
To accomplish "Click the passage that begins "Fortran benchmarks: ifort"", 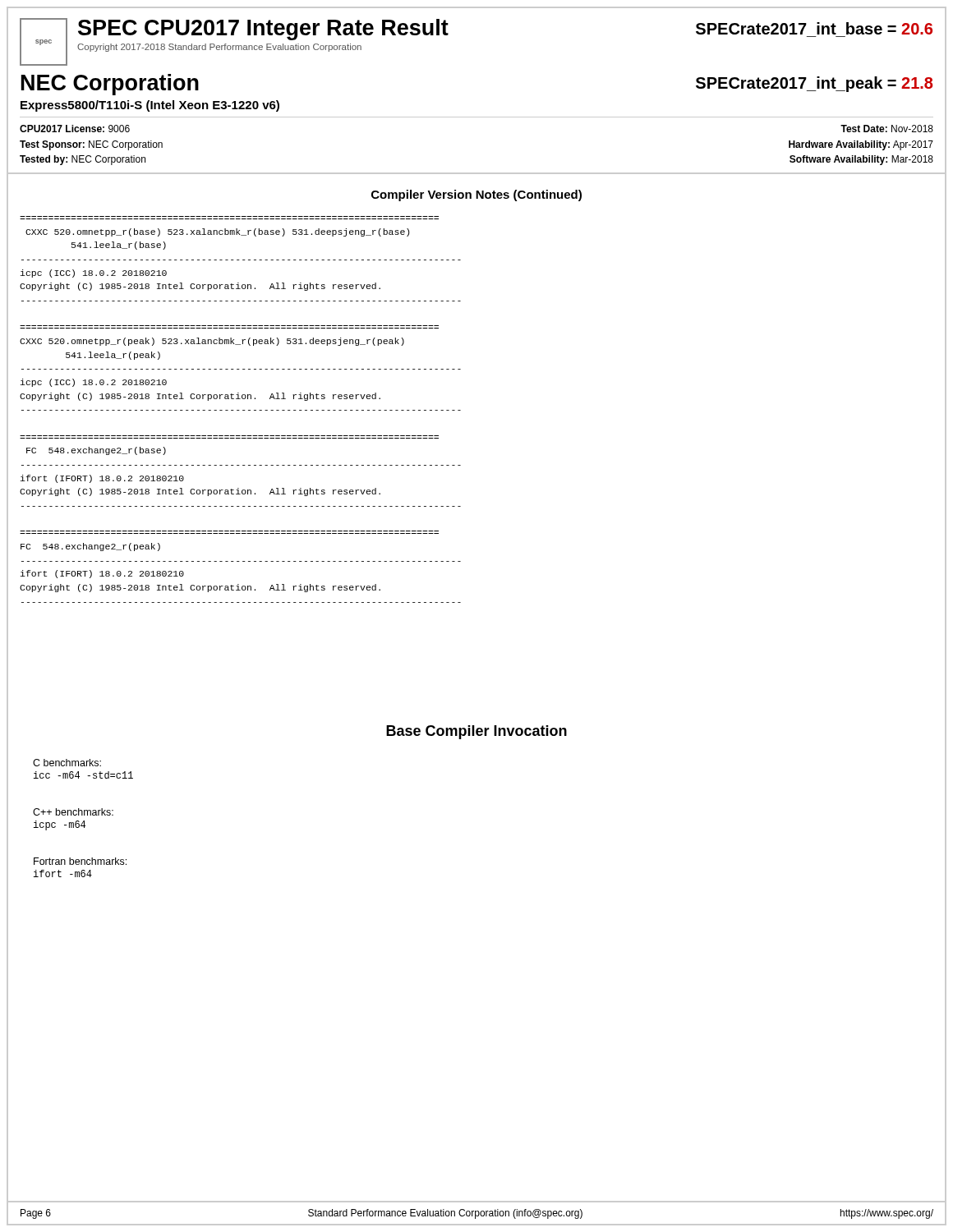I will coord(80,868).
